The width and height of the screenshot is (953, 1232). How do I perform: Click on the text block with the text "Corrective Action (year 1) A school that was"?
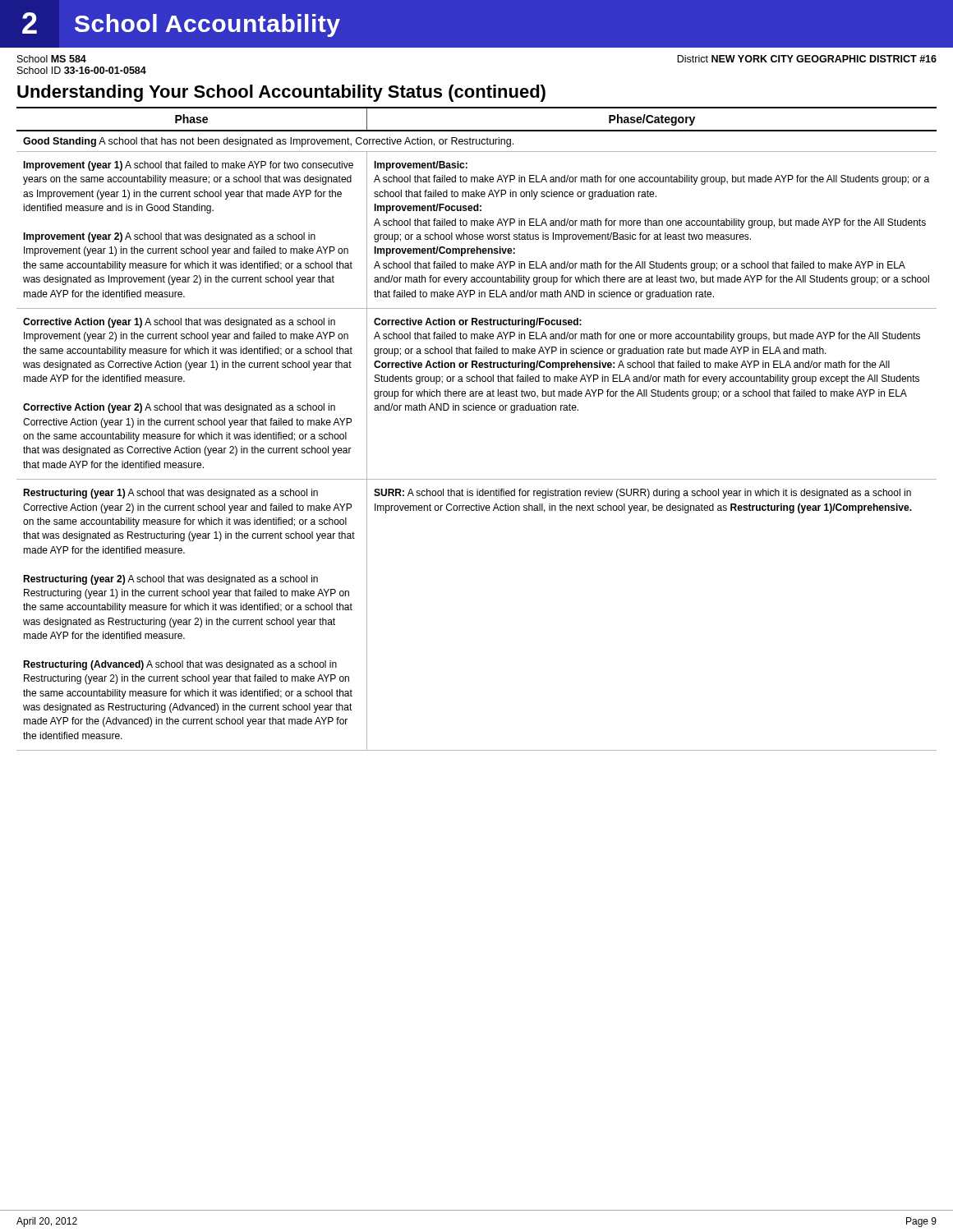pyautogui.click(x=188, y=393)
